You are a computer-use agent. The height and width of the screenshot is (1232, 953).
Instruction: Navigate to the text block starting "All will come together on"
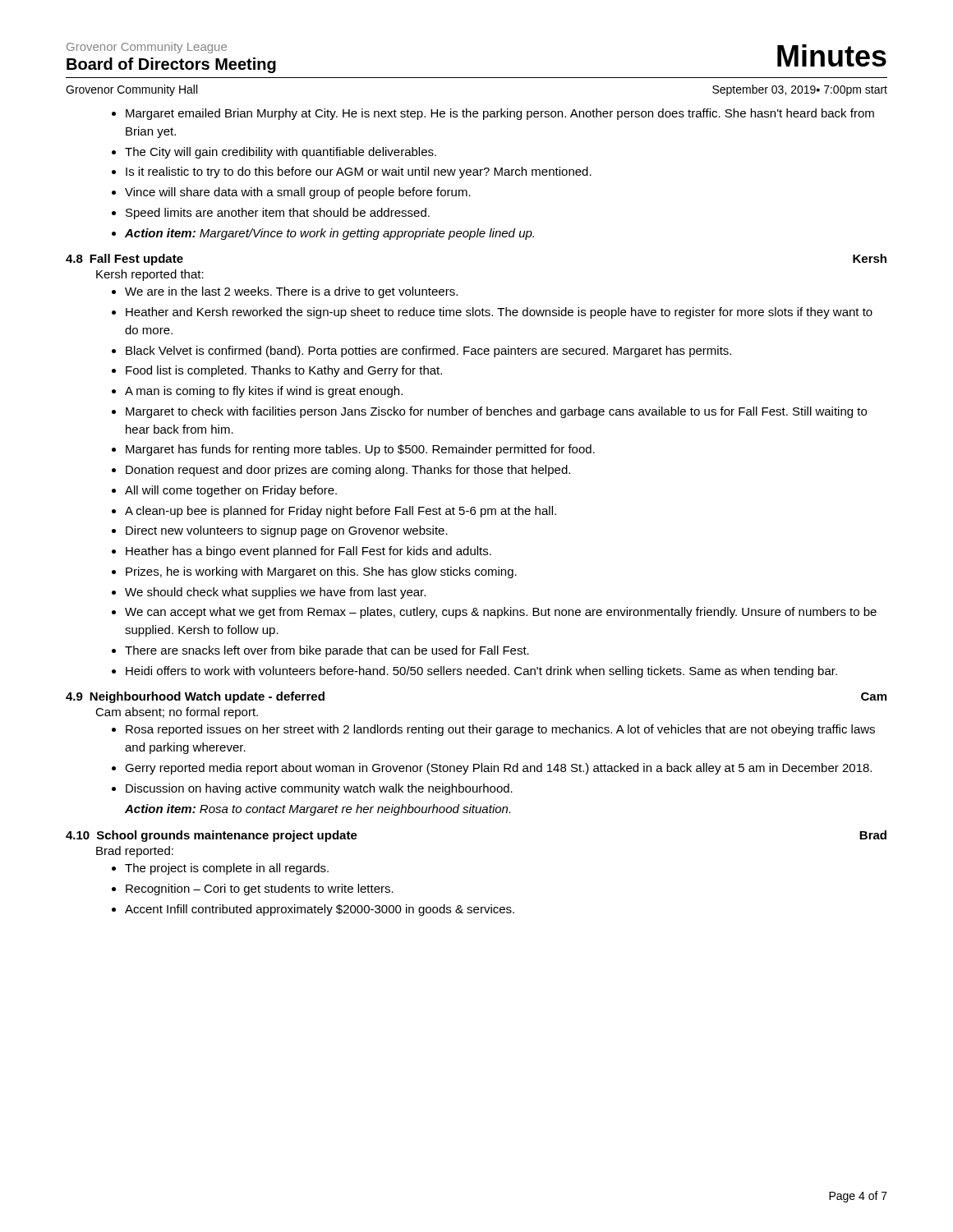pos(231,490)
